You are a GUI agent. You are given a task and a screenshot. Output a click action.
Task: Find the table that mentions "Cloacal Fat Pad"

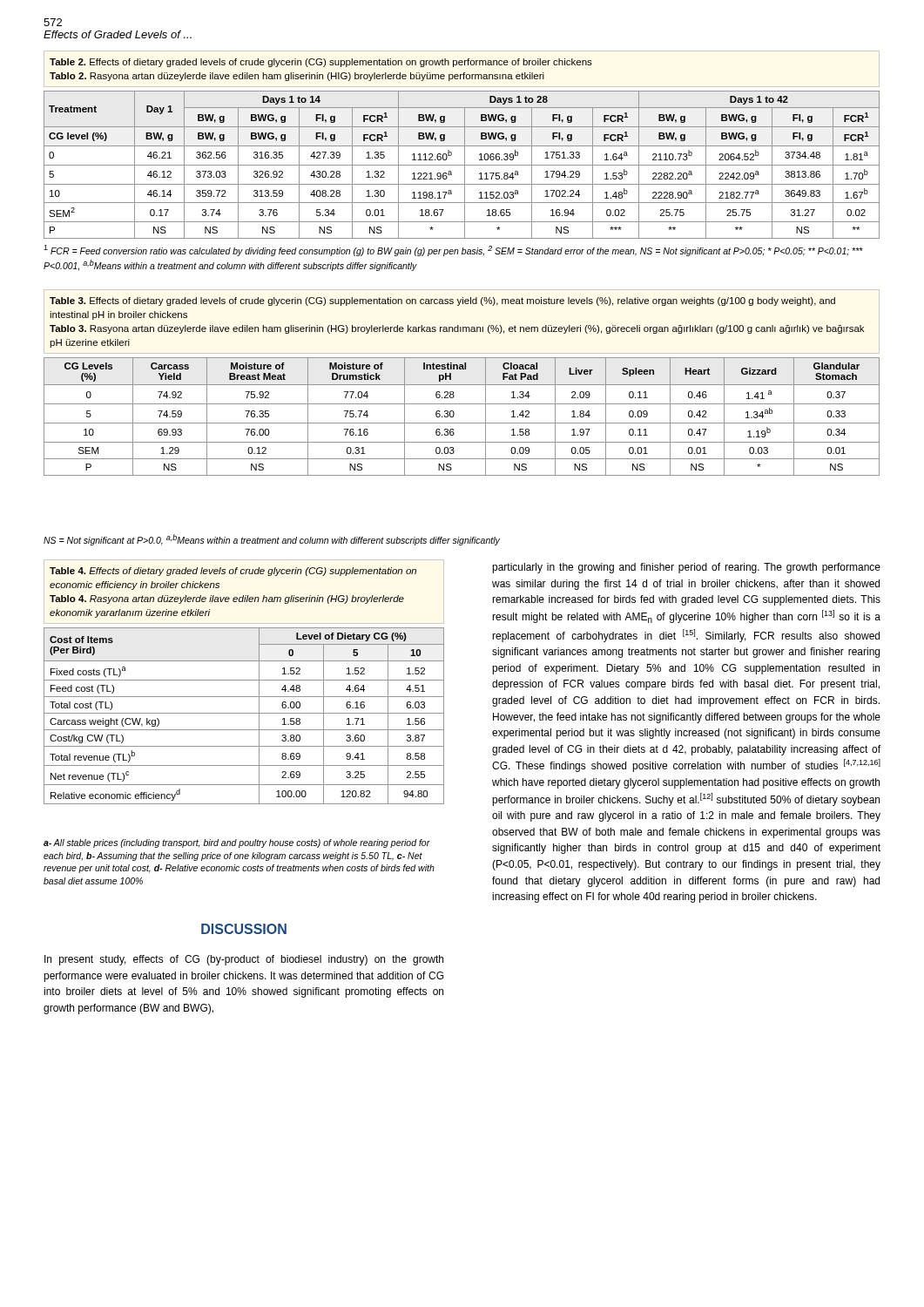[462, 382]
